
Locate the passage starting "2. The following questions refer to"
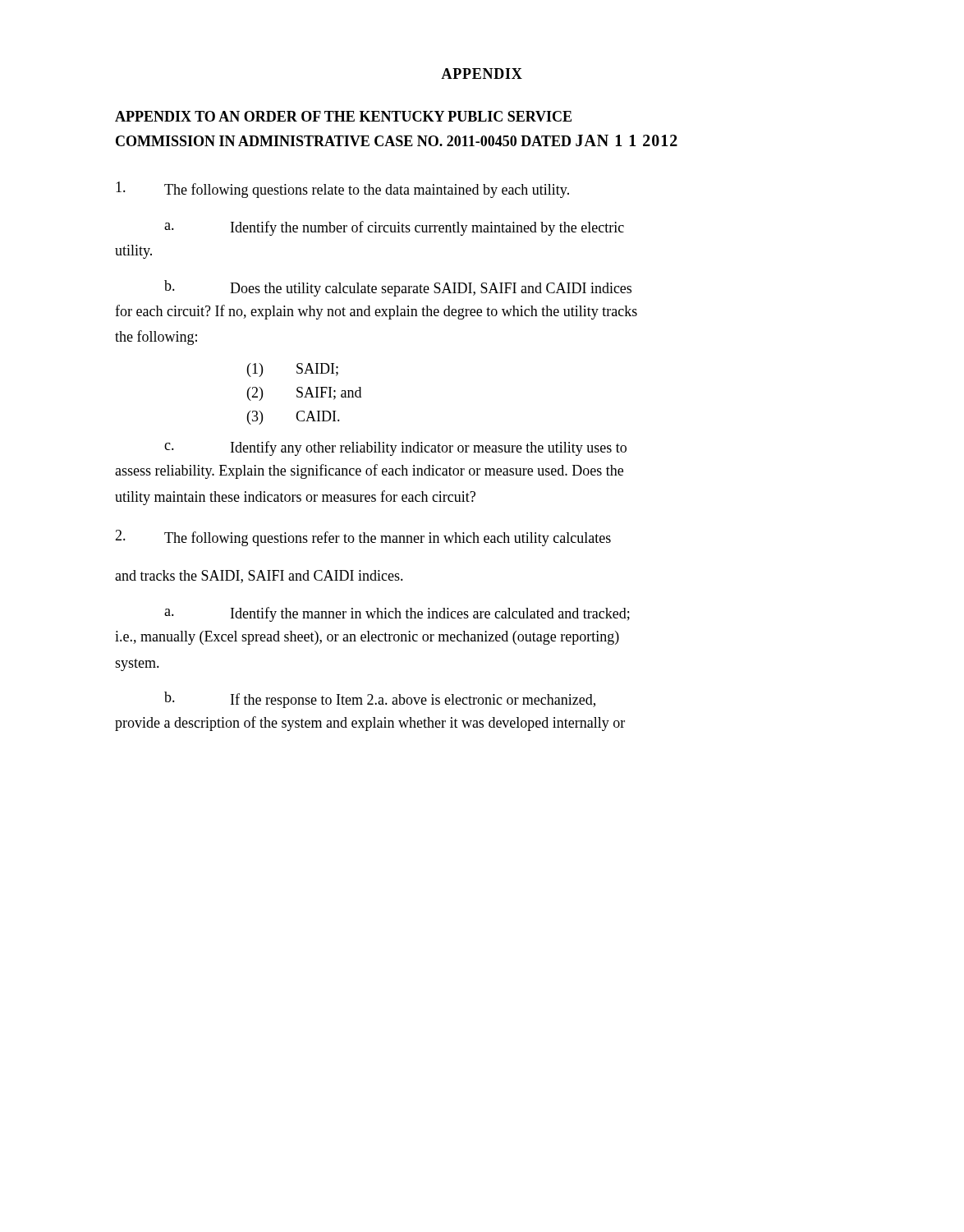tap(482, 539)
